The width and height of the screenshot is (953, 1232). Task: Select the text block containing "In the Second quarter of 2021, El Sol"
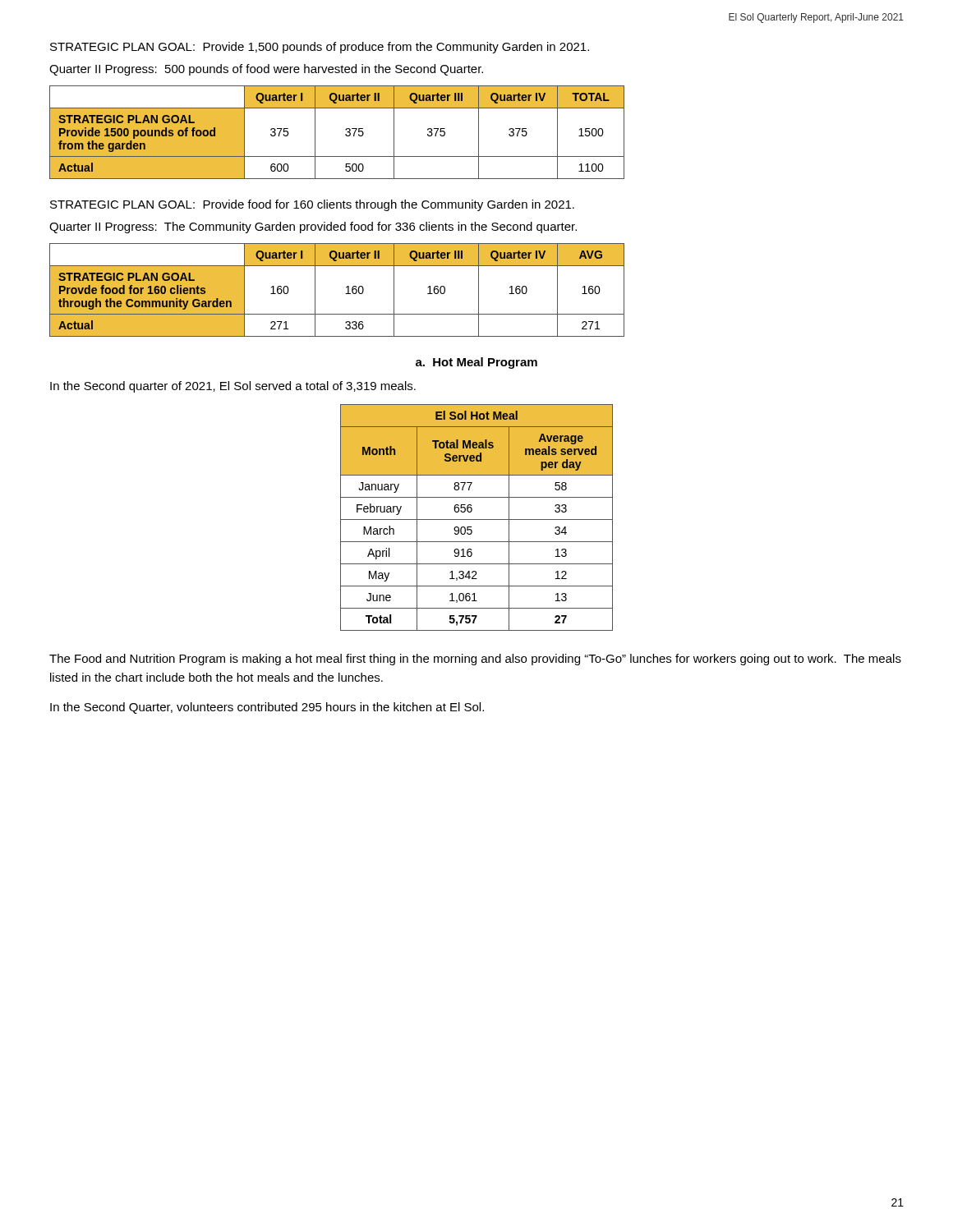click(233, 386)
